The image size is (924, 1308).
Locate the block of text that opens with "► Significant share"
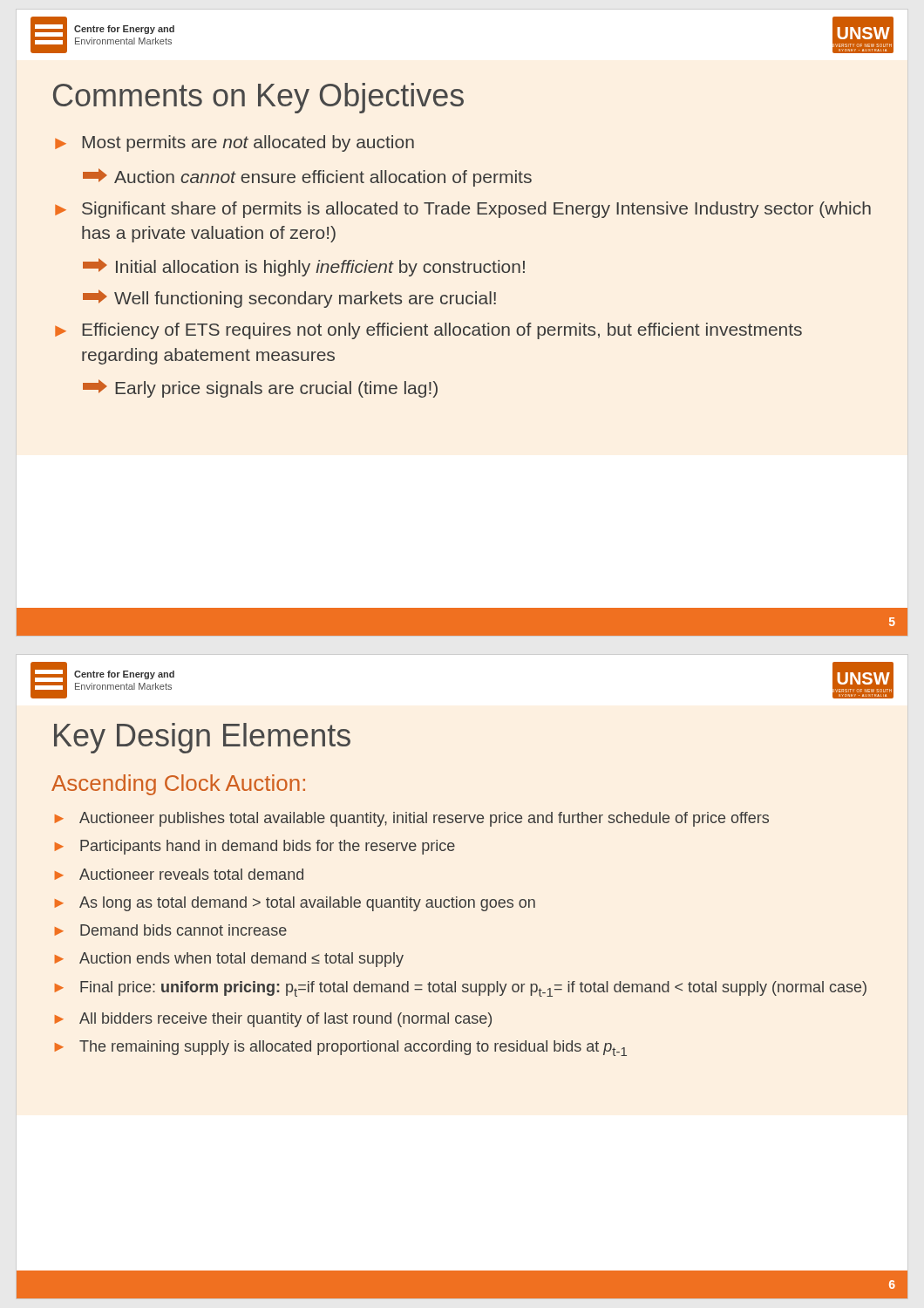tap(462, 221)
